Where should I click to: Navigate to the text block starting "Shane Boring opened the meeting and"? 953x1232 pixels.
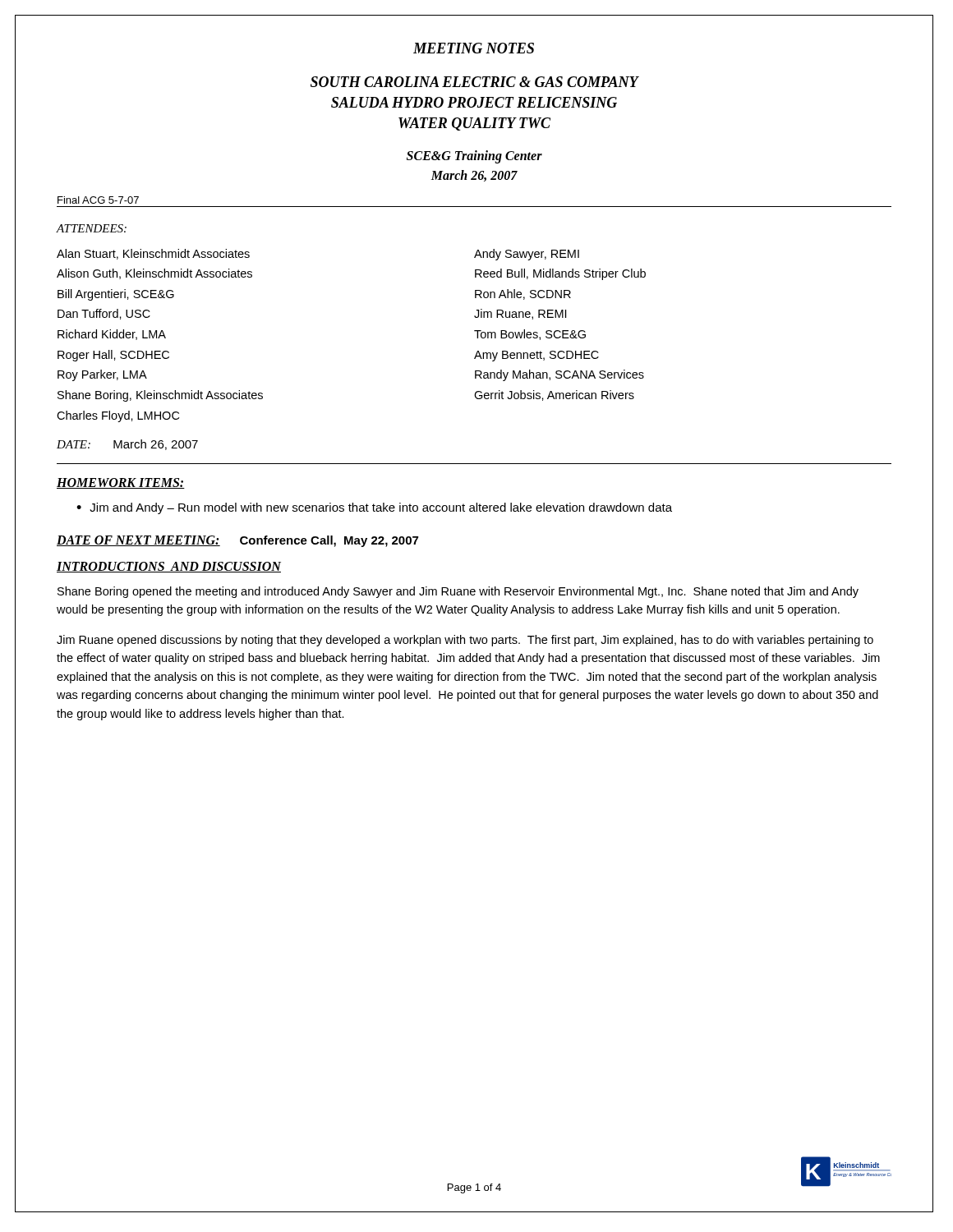(x=458, y=600)
